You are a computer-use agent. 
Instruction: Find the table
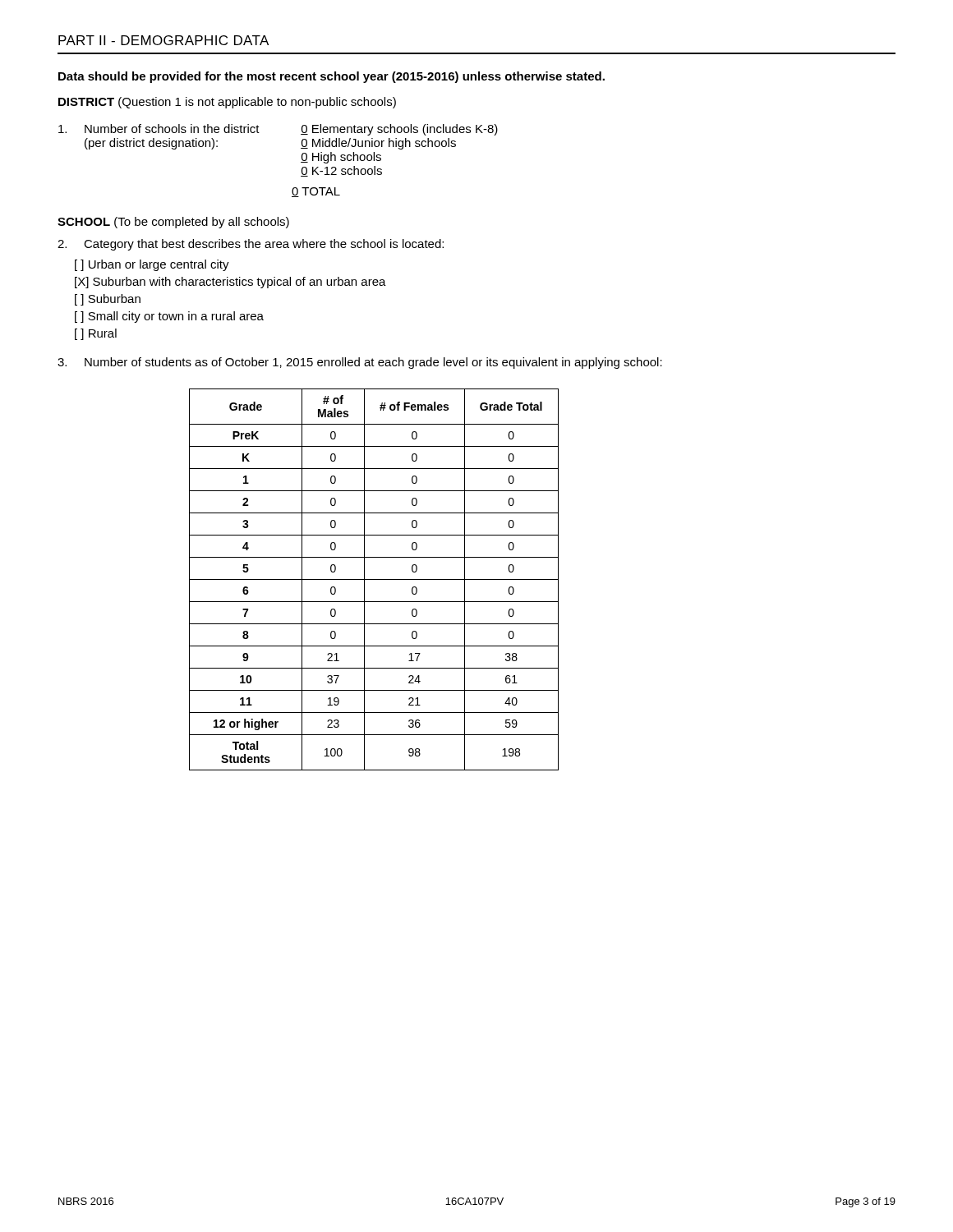point(476,579)
